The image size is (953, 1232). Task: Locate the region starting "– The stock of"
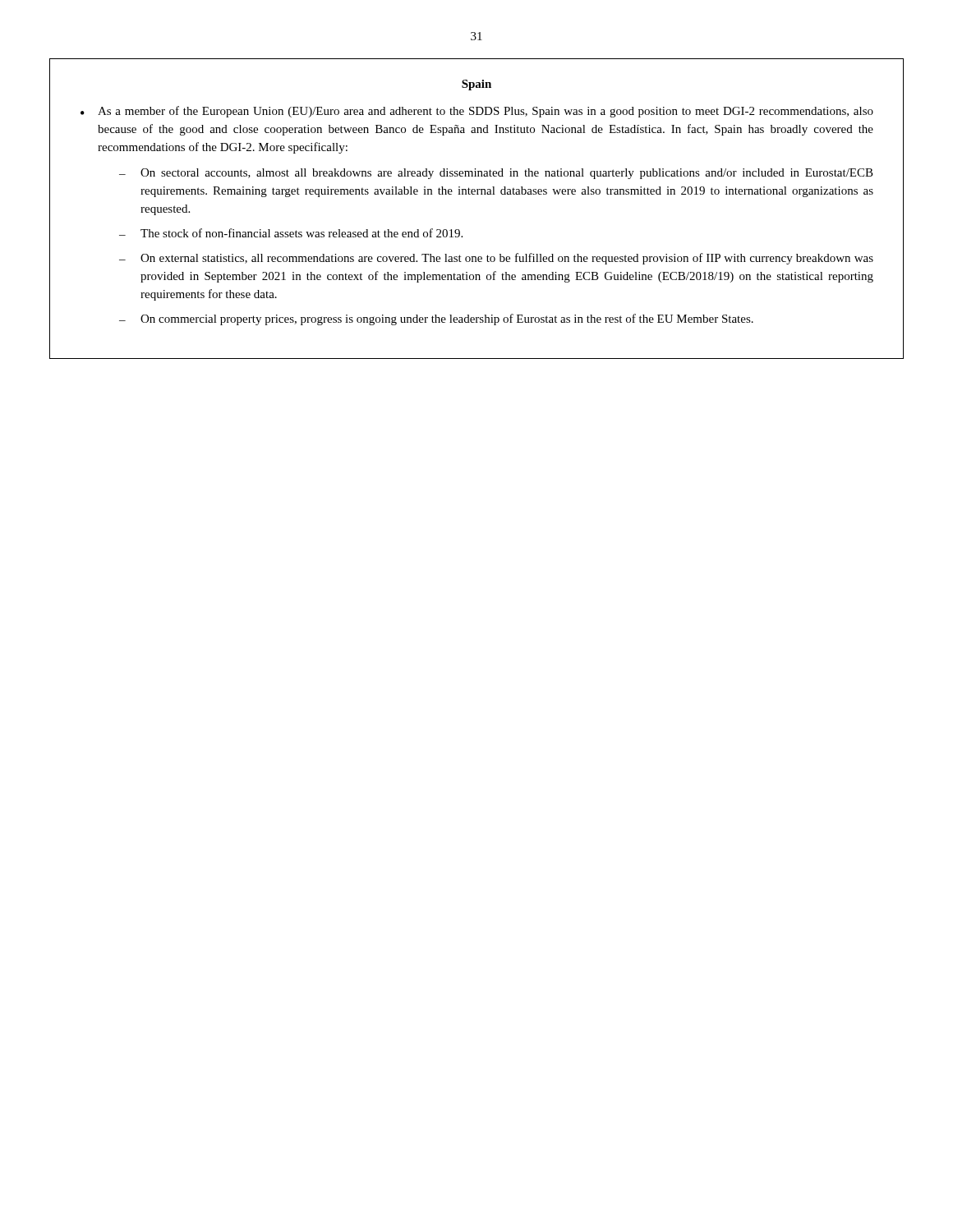click(291, 233)
